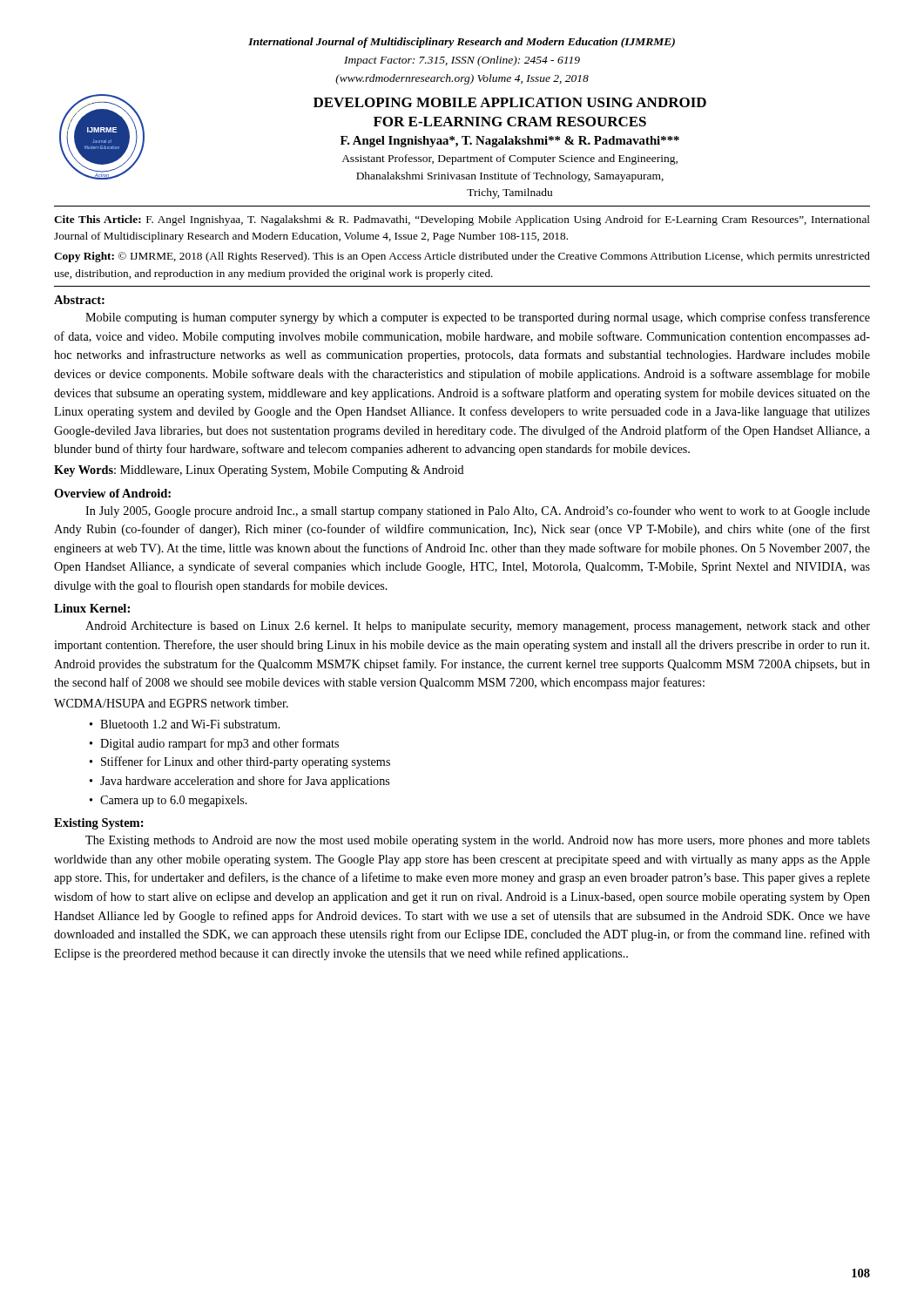924x1307 pixels.
Task: Point to the region starting "Key Words: Middleware, Linux Operating System, Mobile"
Action: coord(259,470)
